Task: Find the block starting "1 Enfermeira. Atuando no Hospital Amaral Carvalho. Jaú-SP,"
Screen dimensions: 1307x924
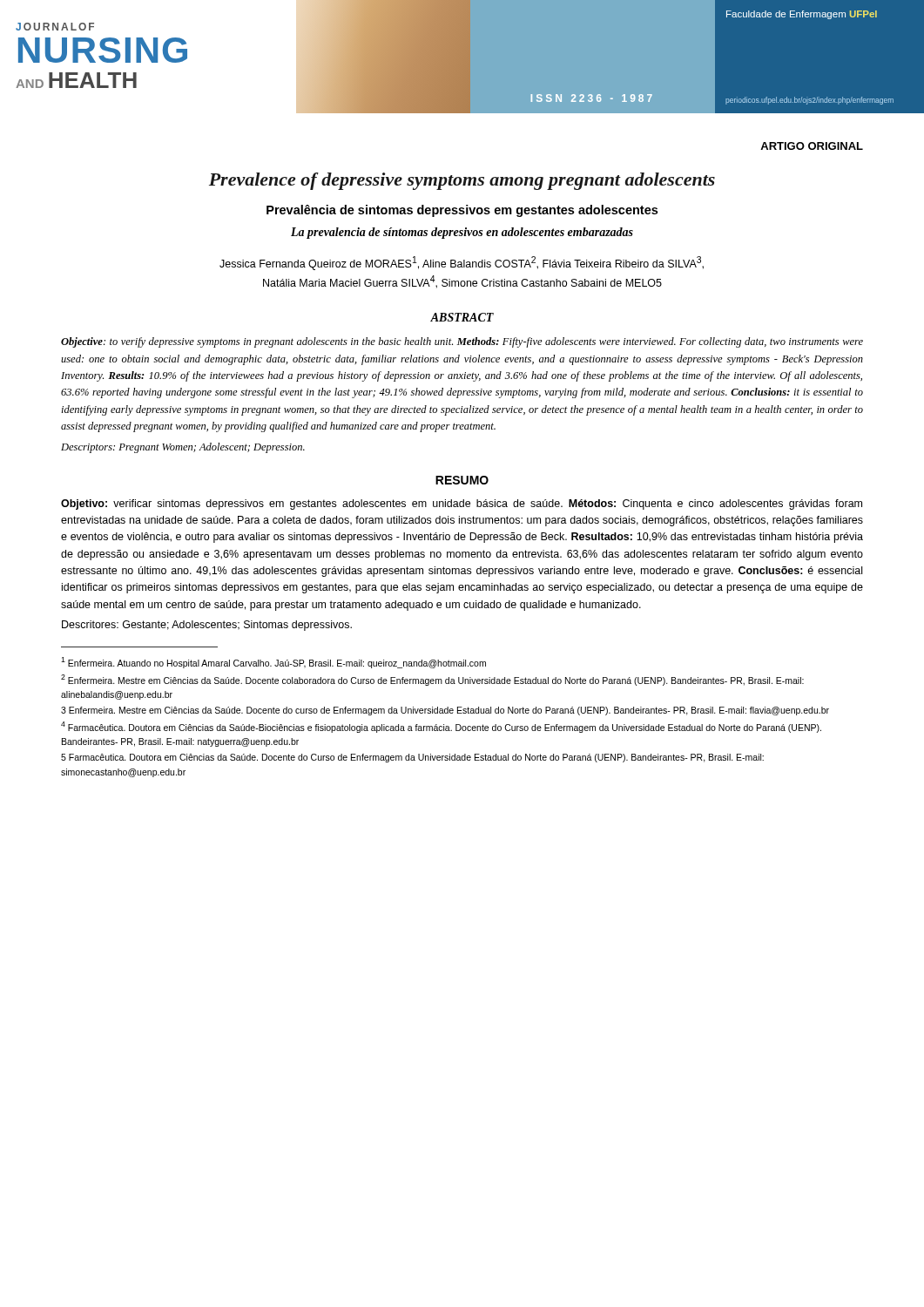Action: [462, 662]
